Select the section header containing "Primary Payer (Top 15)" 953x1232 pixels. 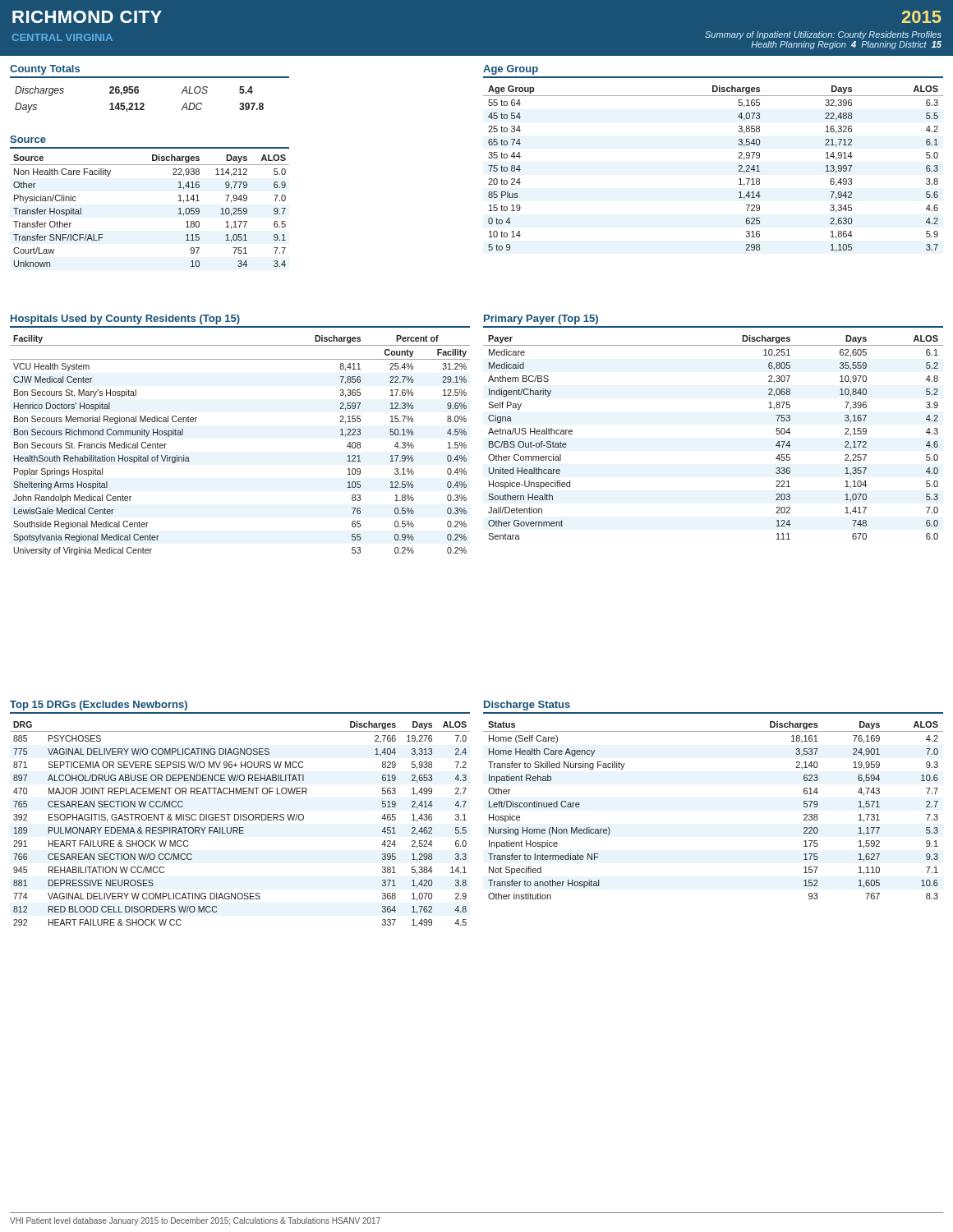point(713,320)
